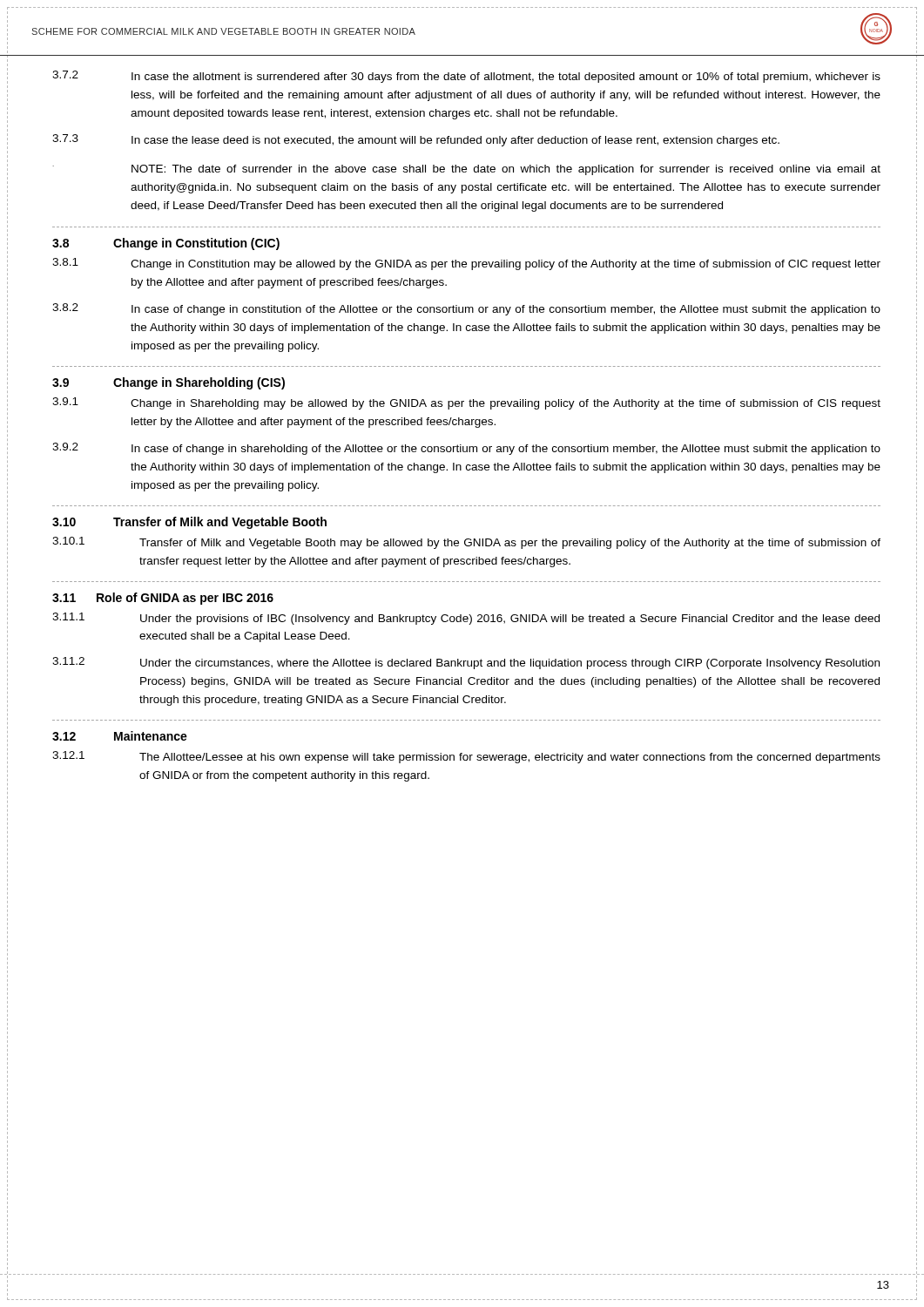Find the region starting "3.10 Transfer of Milk and Vegetable"

click(x=190, y=522)
